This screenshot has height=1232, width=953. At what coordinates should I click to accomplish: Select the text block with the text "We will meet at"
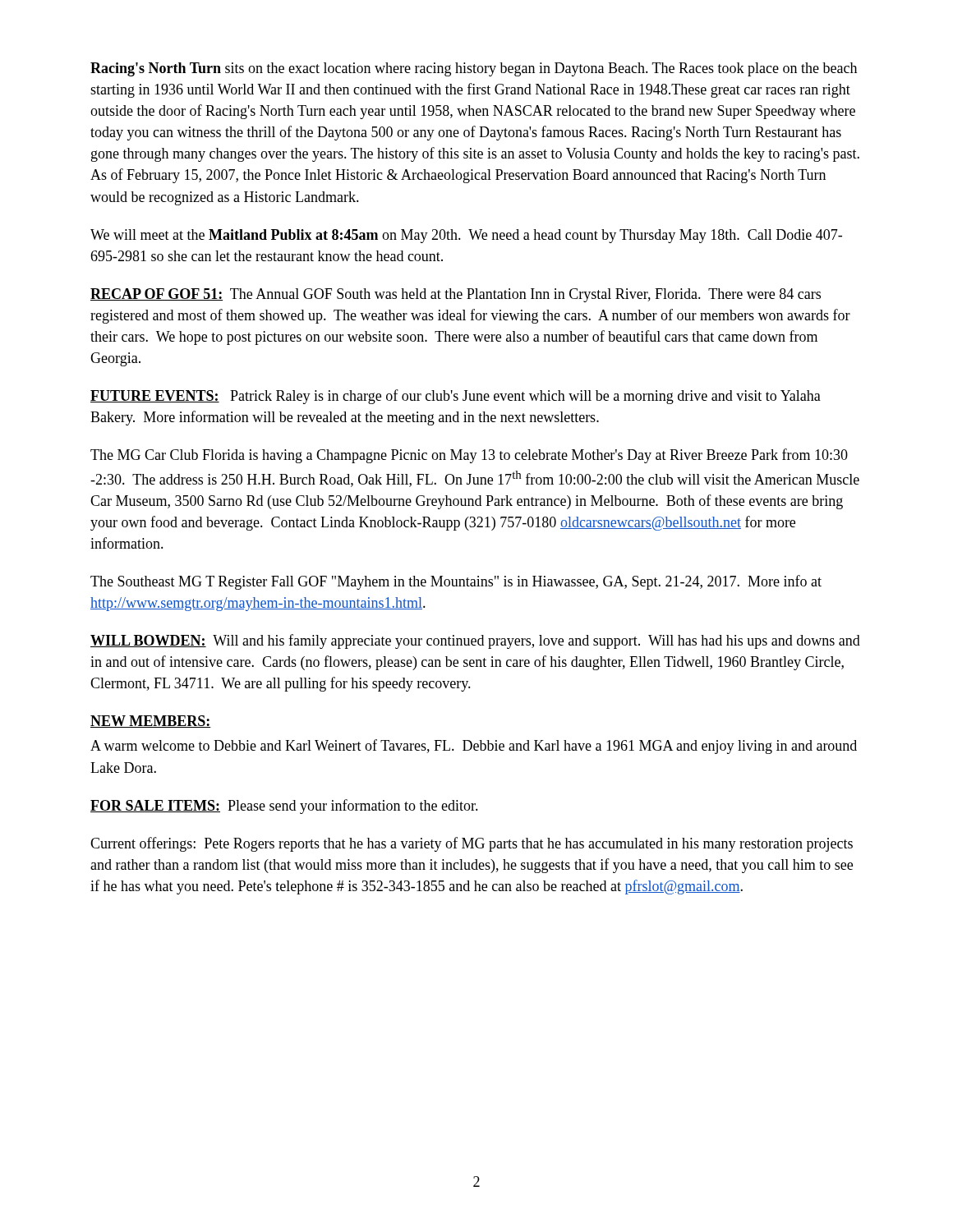point(467,245)
